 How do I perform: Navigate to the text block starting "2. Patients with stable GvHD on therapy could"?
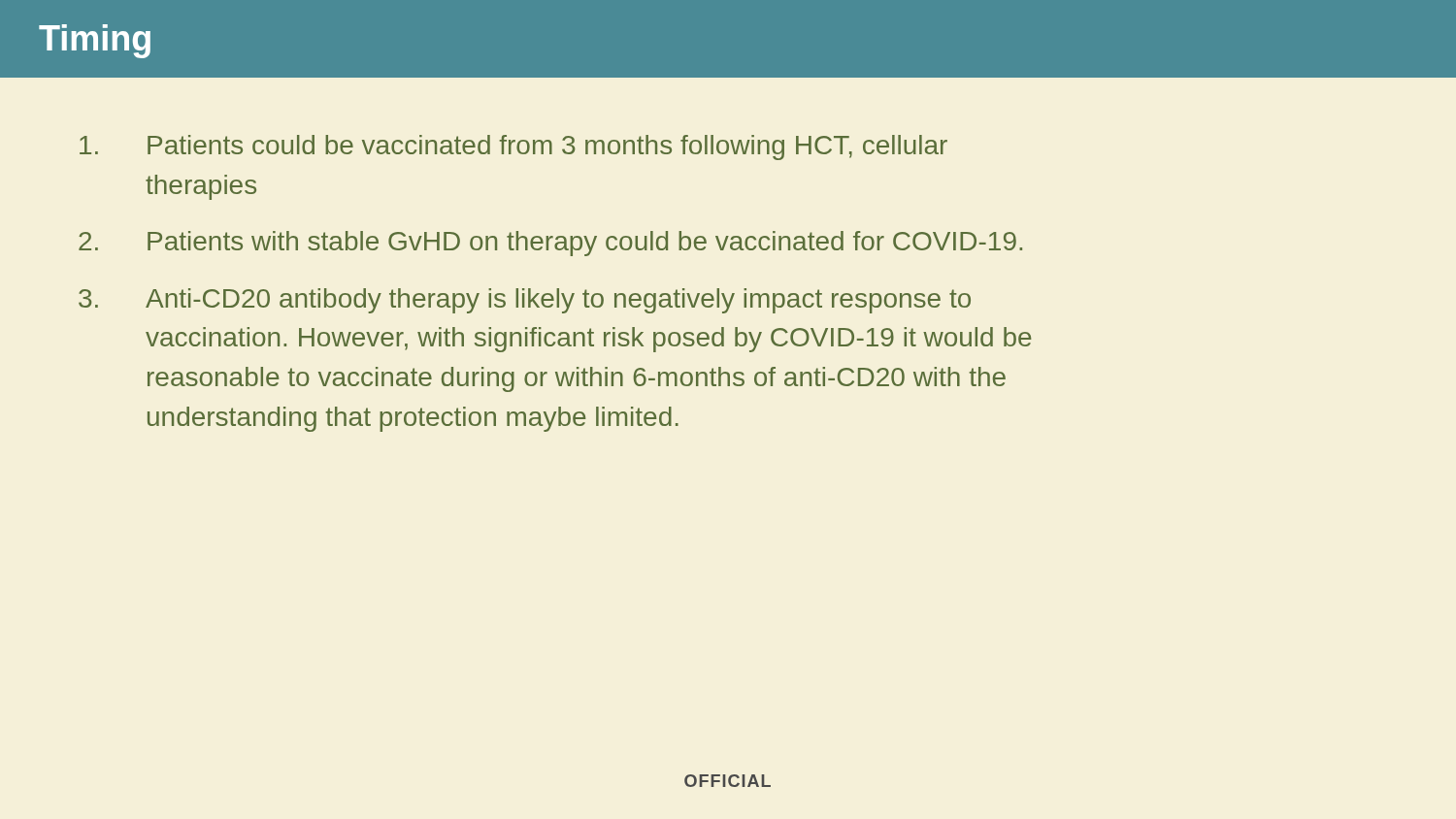pyautogui.click(x=551, y=242)
